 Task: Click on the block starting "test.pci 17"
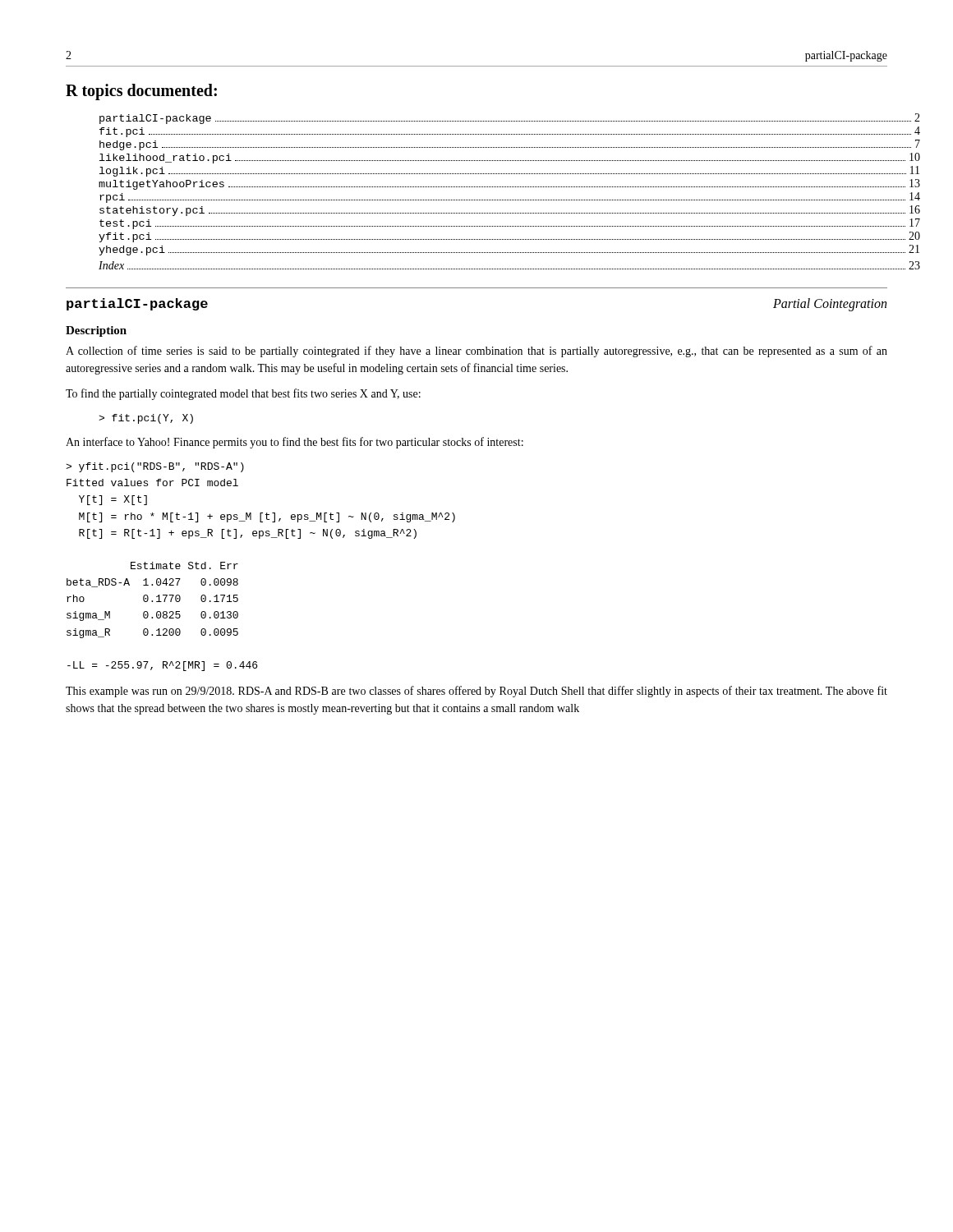509,223
